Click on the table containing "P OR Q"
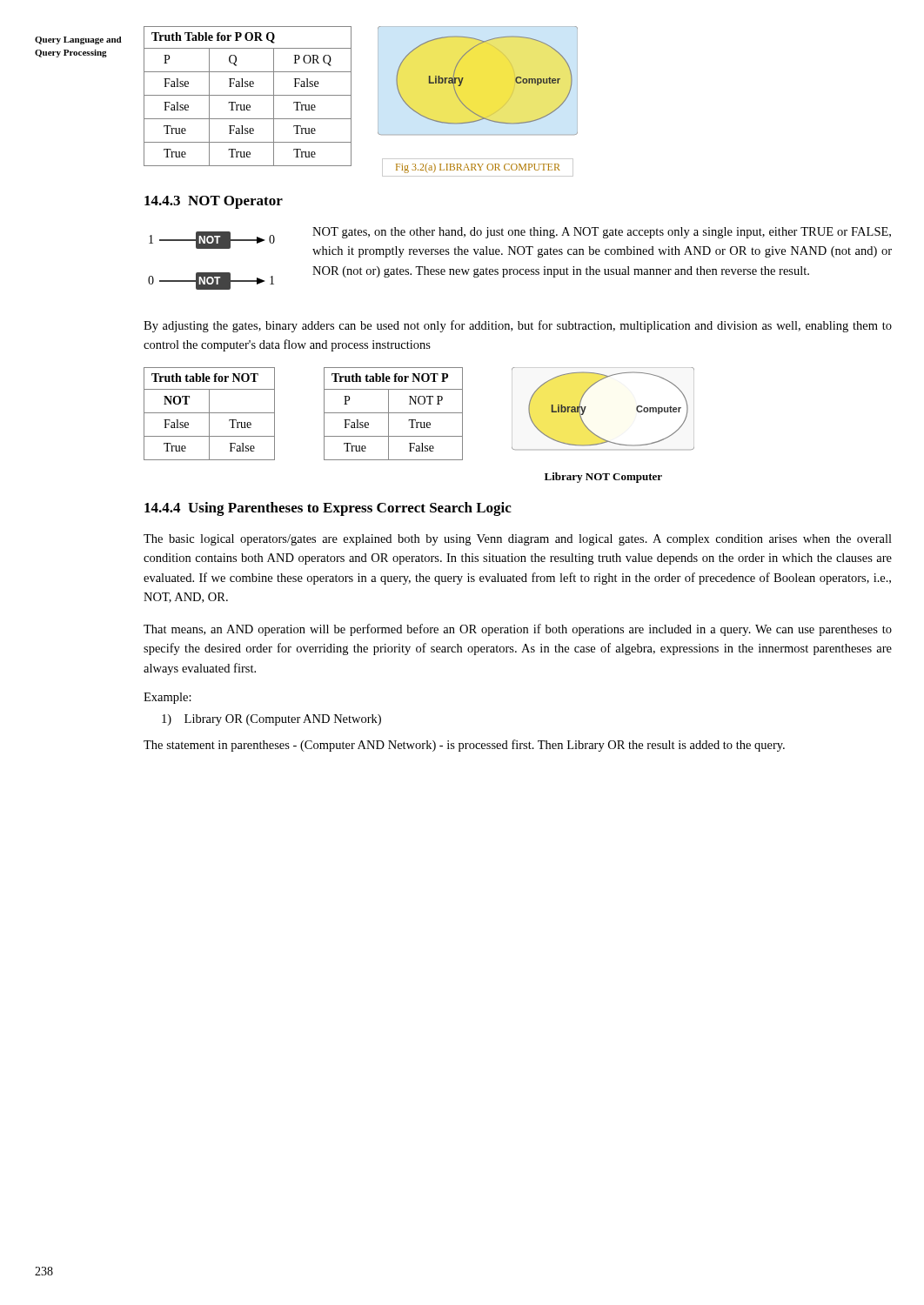This screenshot has width=924, height=1305. click(248, 96)
